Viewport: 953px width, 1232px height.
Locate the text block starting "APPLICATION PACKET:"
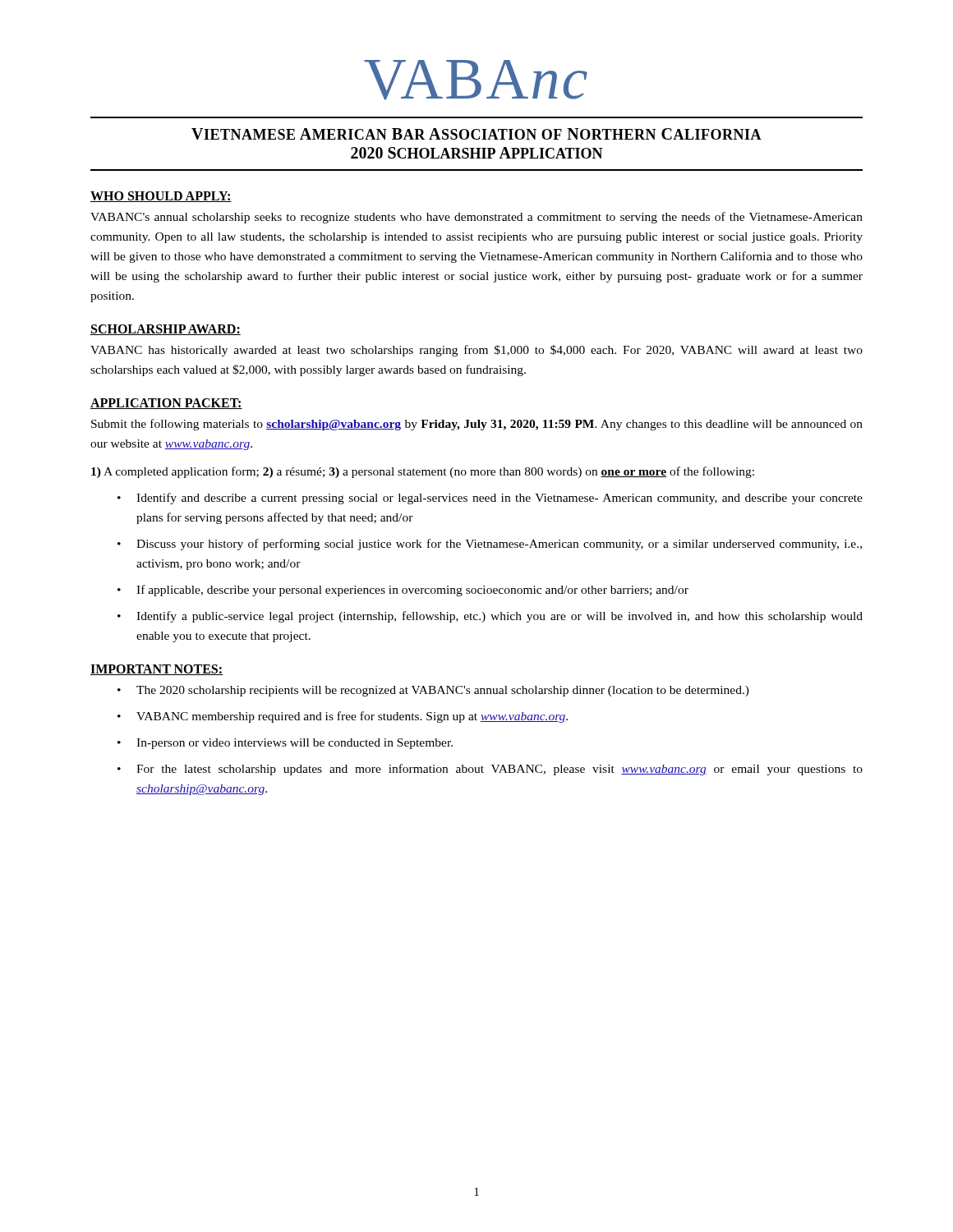166,403
